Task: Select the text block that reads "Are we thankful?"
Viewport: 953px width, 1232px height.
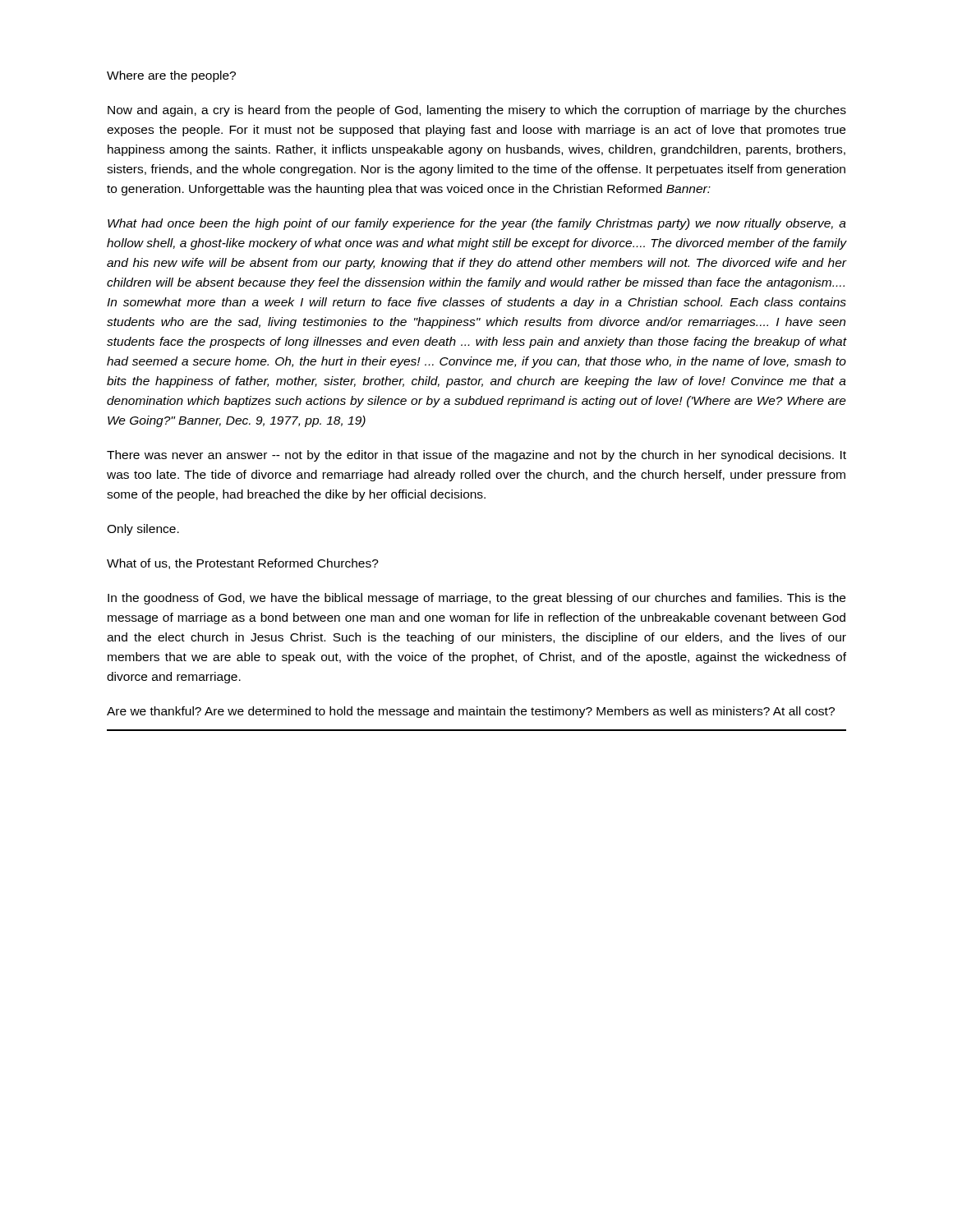Action: pos(471,711)
